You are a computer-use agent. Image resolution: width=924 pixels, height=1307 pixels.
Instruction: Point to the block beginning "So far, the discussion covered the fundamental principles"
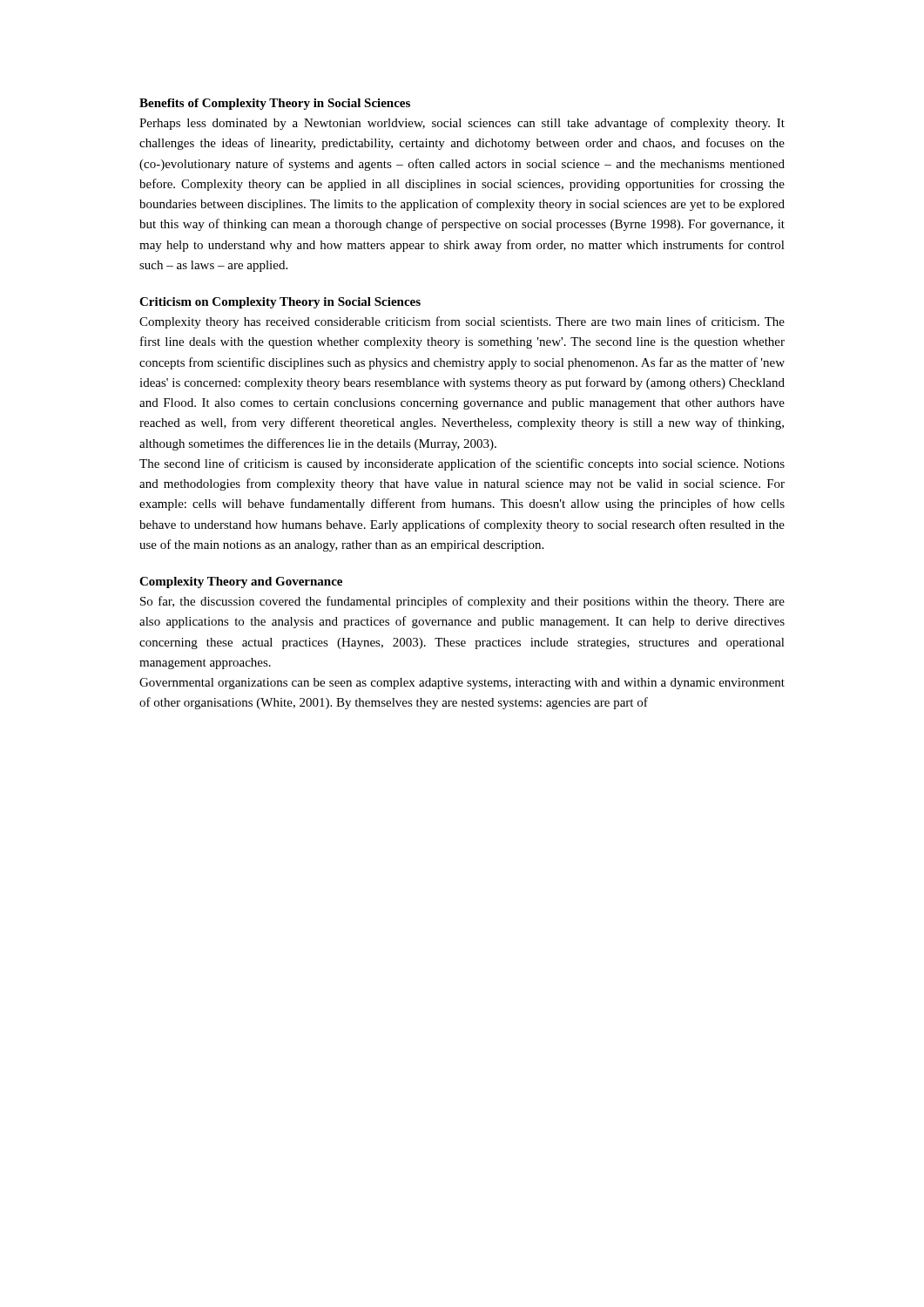pyautogui.click(x=462, y=652)
